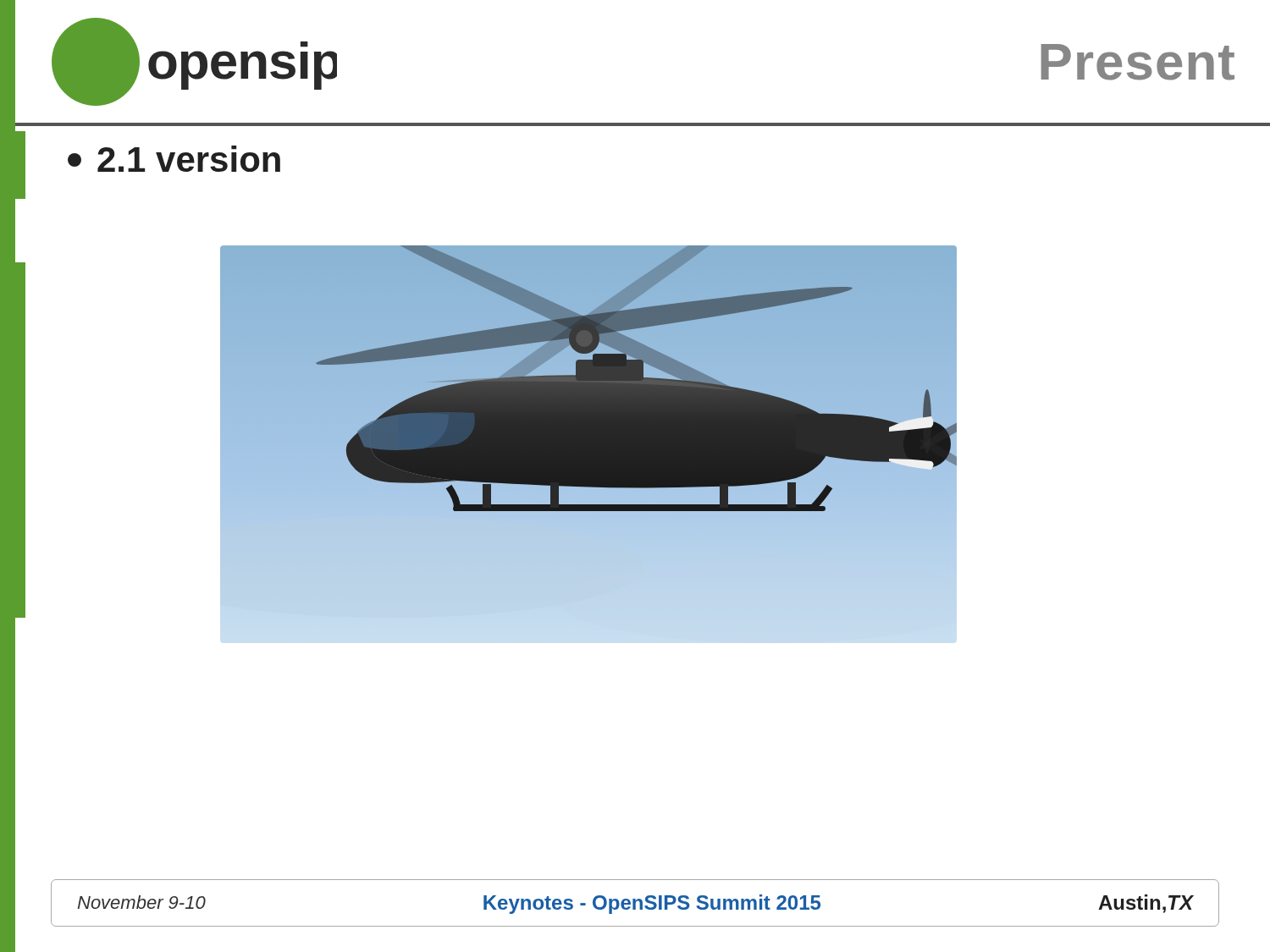Navigate to the block starting "2.1 version"
Viewport: 1270px width, 952px height.
pos(175,160)
